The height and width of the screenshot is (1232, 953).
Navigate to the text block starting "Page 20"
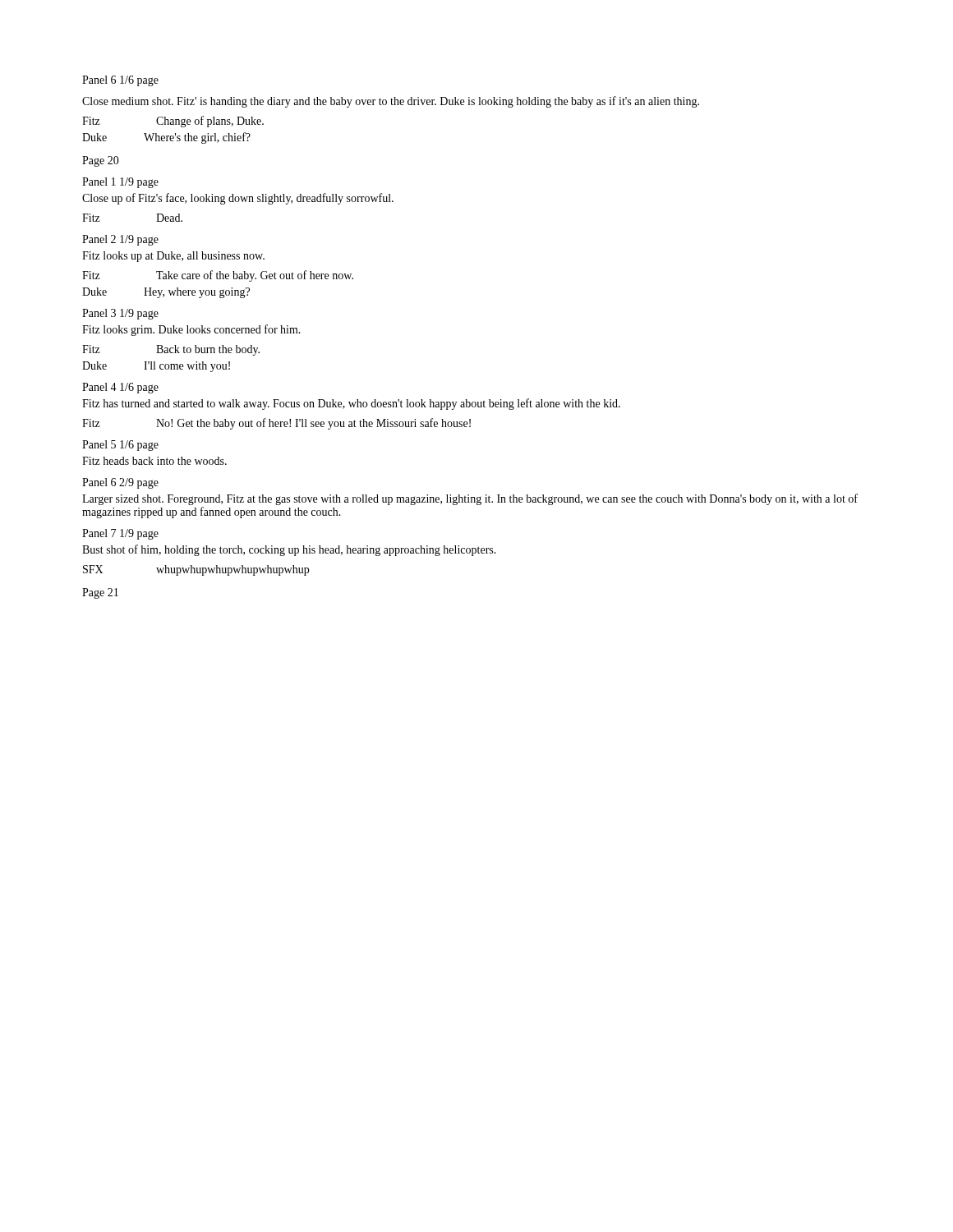(101, 161)
